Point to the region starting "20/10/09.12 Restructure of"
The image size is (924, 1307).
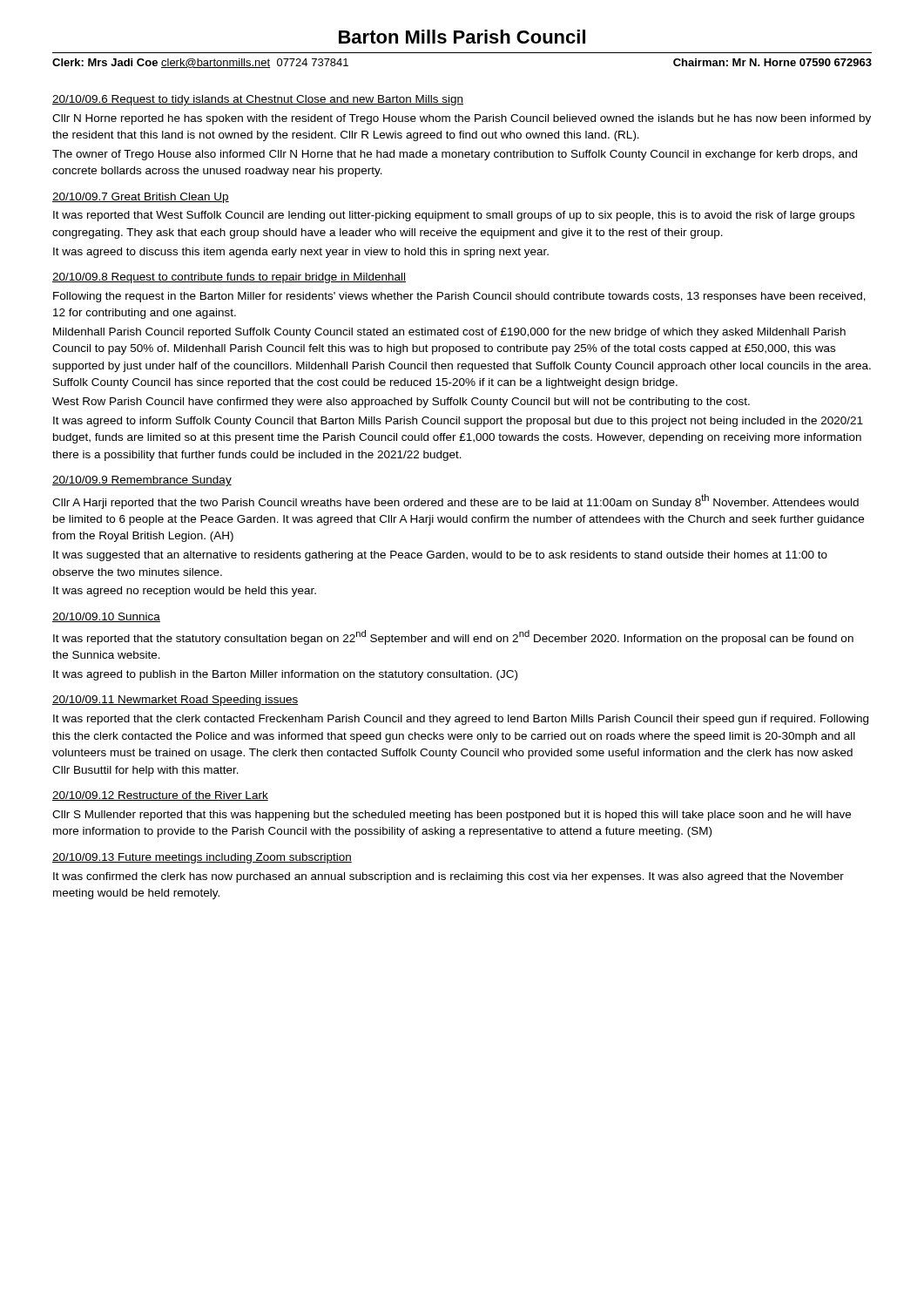coord(160,796)
